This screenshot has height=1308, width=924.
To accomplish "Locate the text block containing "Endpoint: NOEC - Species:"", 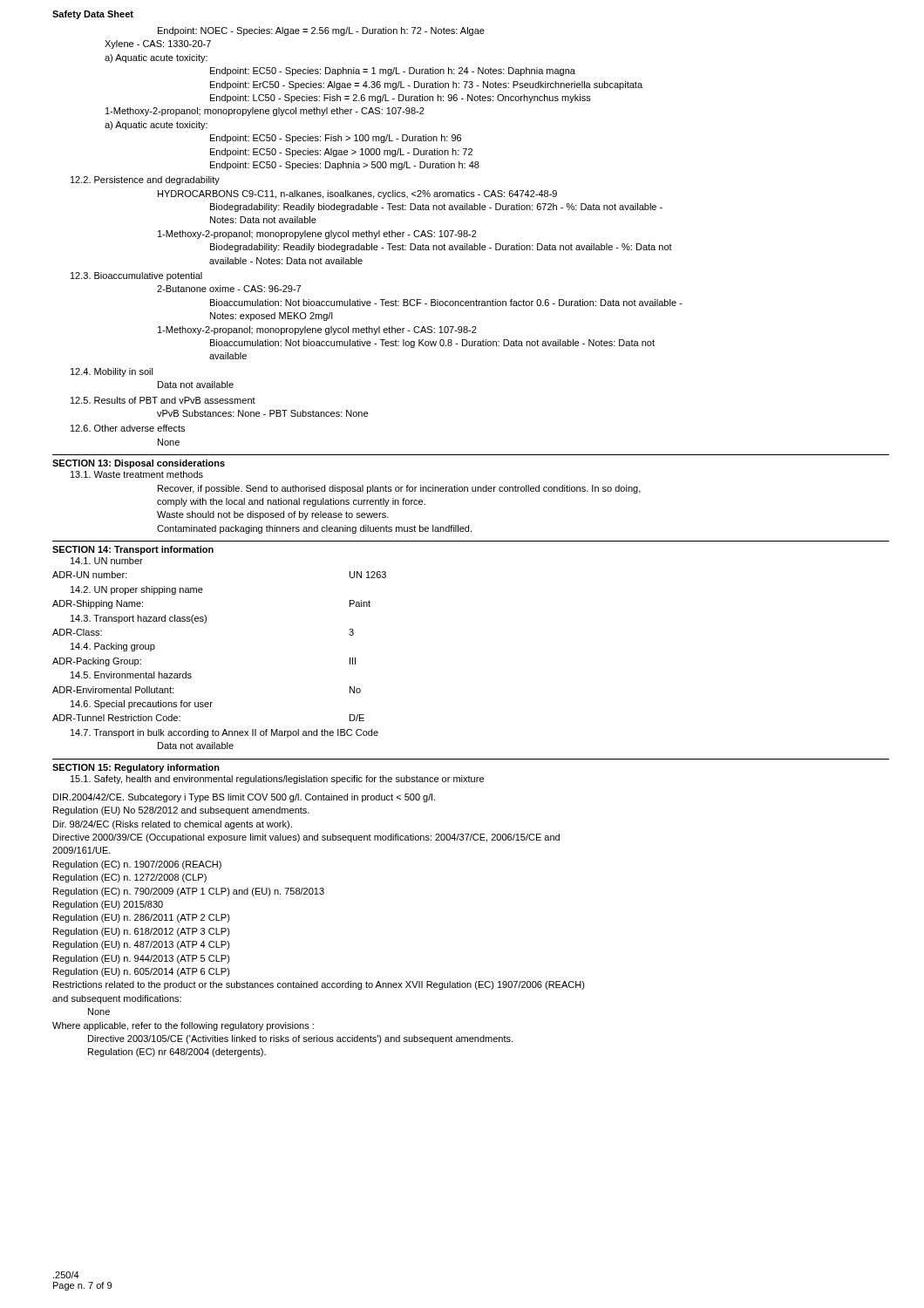I will click(x=479, y=237).
